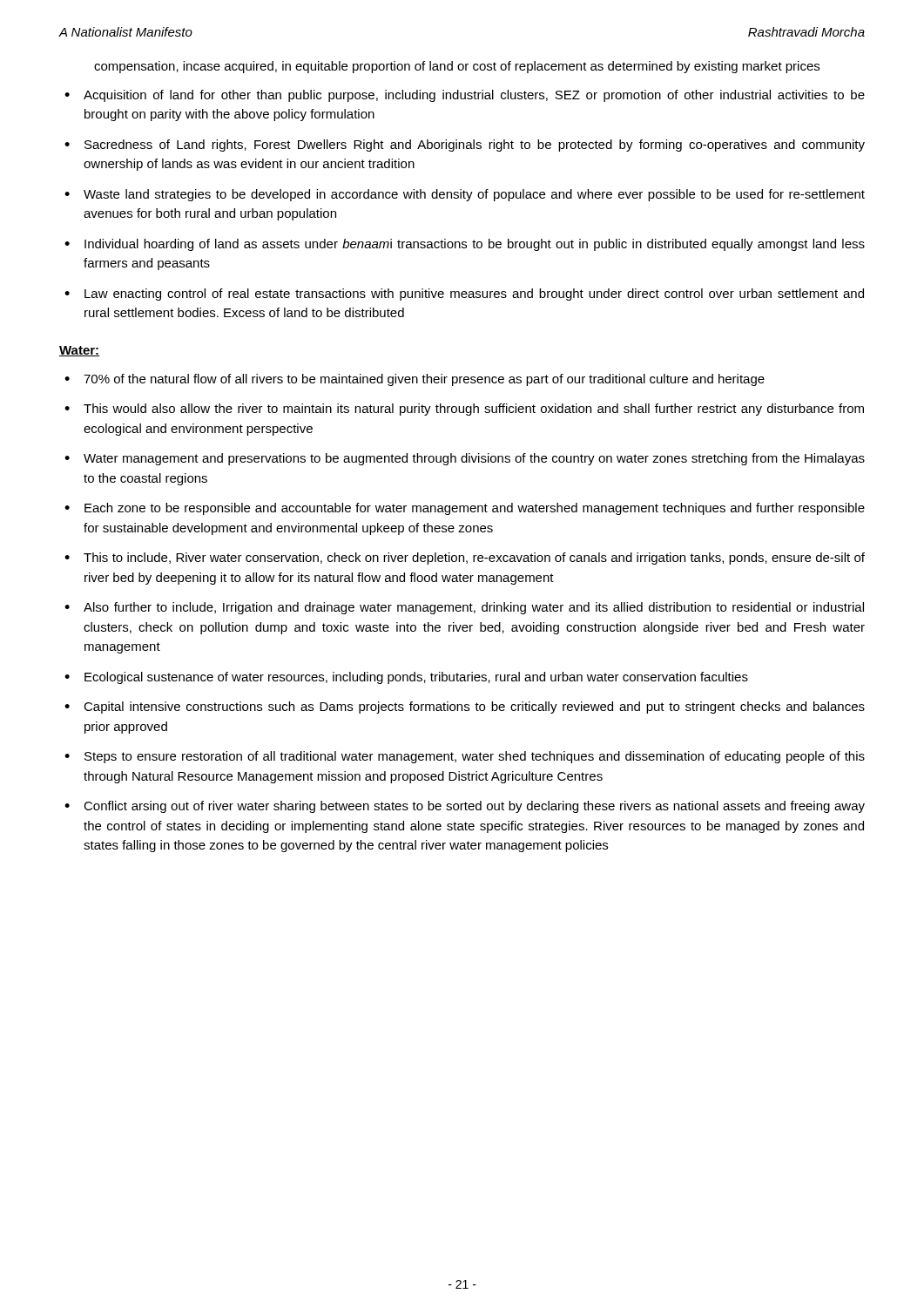Viewport: 924px width, 1307px height.
Task: Where is the passage that starts "Steps to ensure restoration of all traditional"?
Action: [x=474, y=766]
